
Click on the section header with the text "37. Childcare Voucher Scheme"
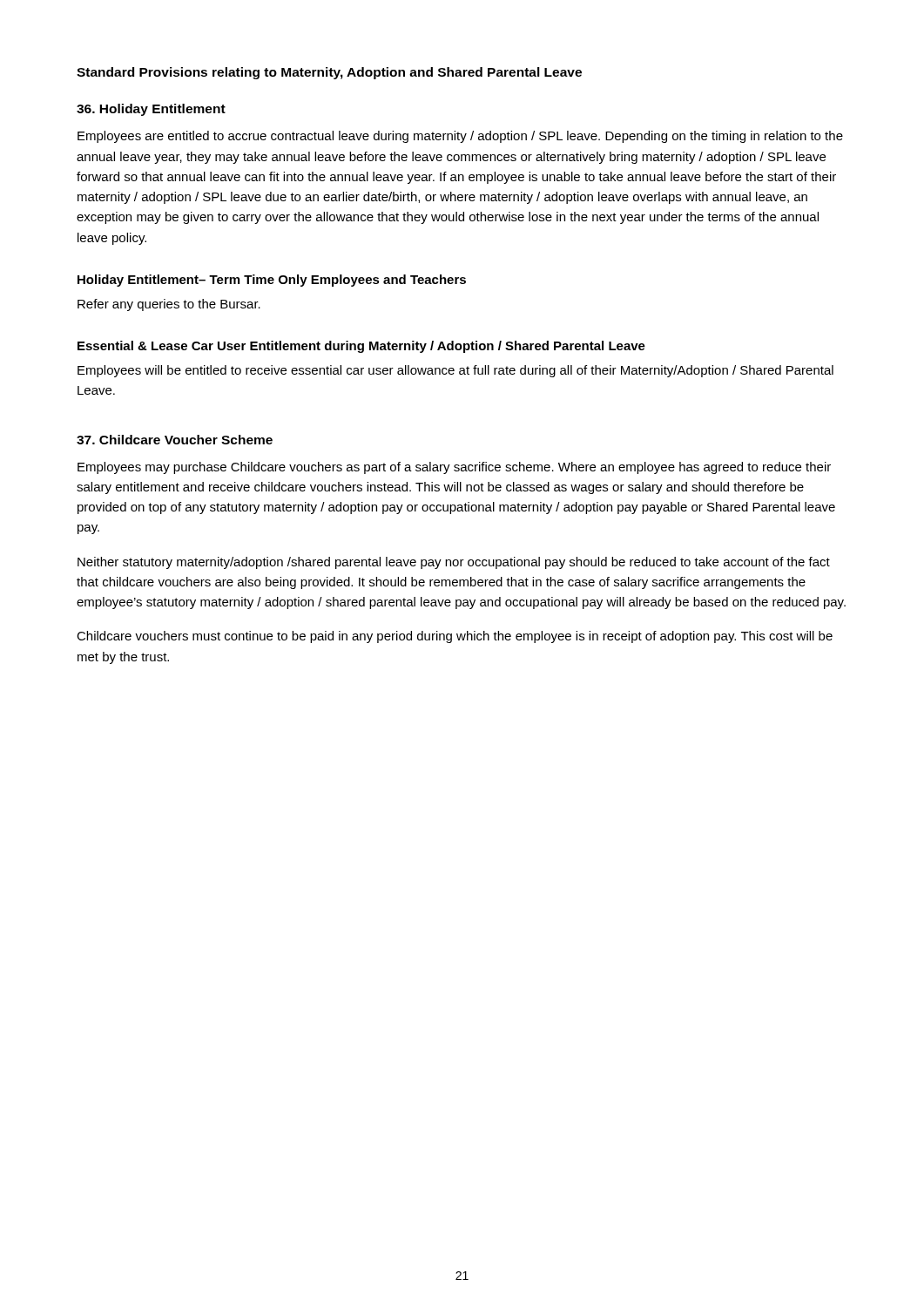pyautogui.click(x=175, y=440)
